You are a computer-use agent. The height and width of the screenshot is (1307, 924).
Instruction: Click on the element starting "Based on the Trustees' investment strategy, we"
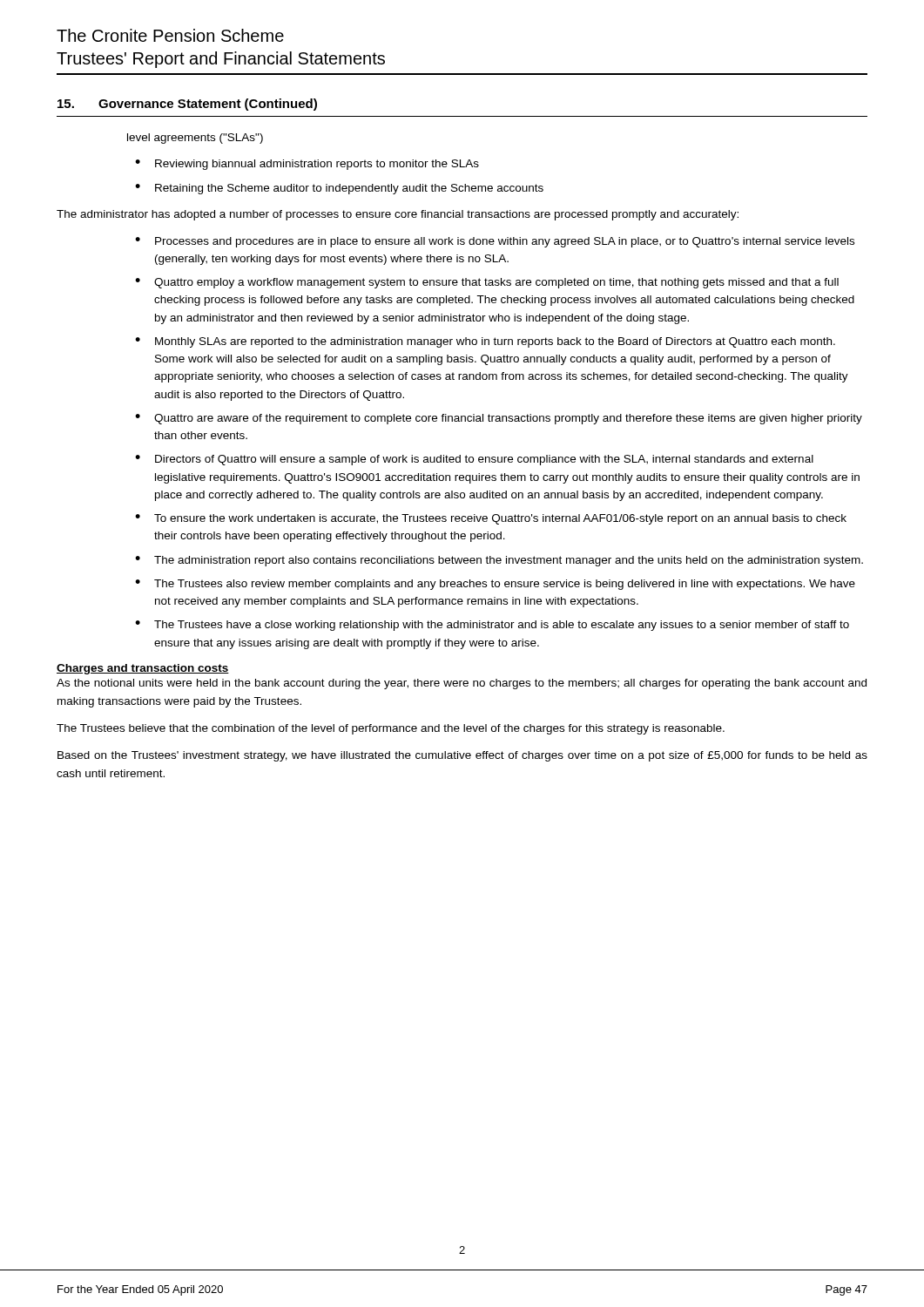[x=462, y=764]
